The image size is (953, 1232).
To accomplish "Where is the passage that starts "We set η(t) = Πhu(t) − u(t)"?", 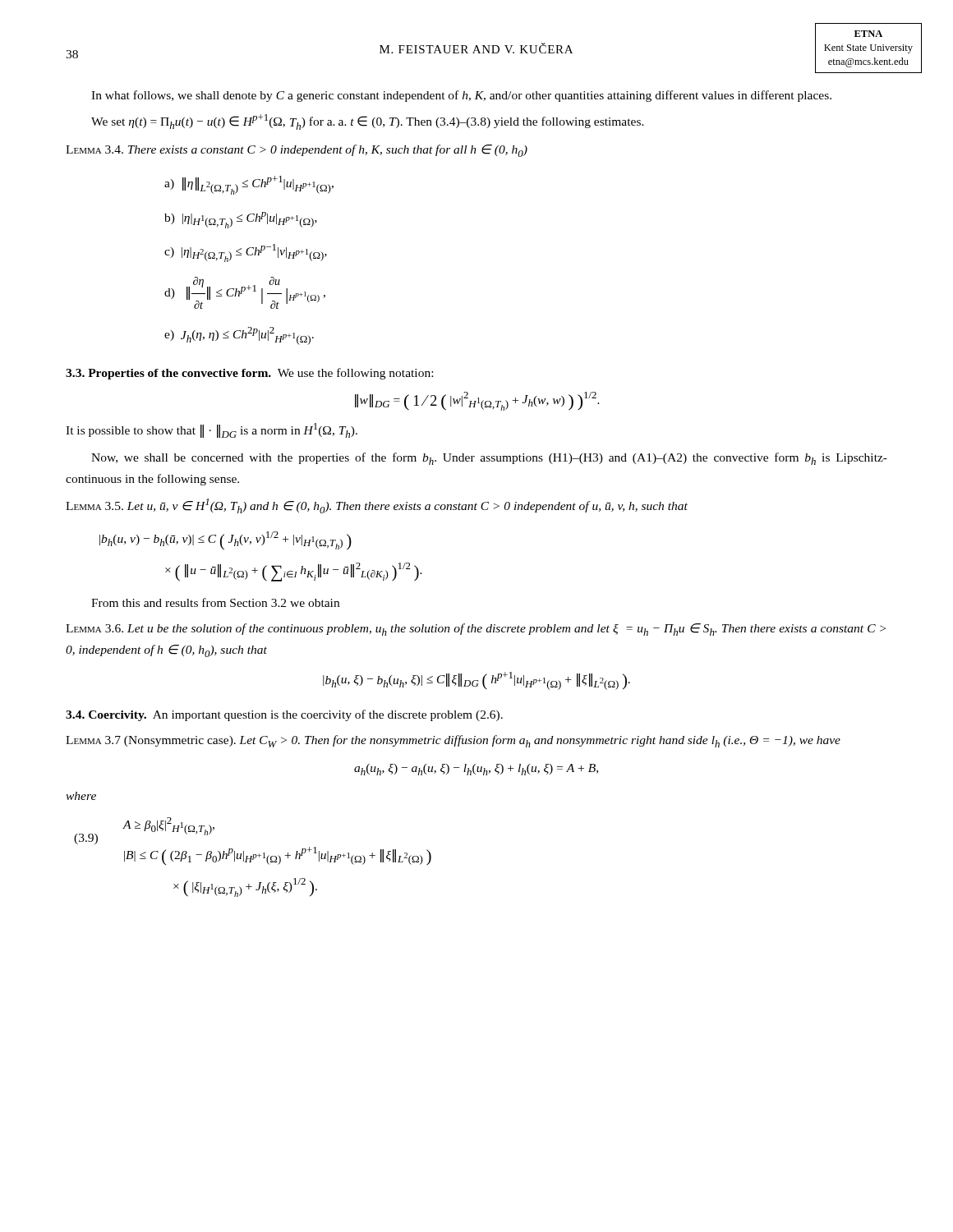I will [x=476, y=122].
